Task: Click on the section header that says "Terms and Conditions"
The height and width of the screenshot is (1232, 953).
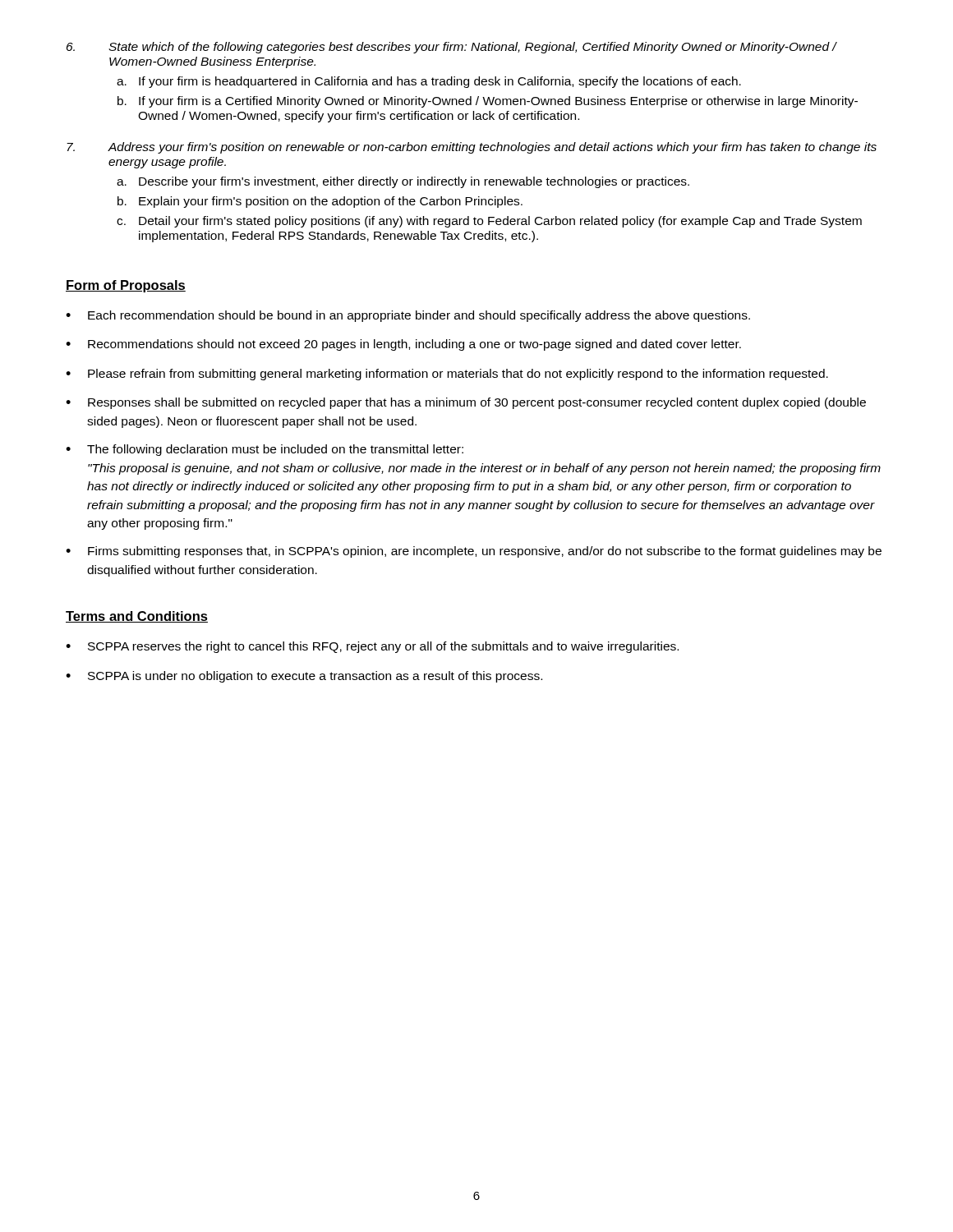Action: pyautogui.click(x=137, y=616)
